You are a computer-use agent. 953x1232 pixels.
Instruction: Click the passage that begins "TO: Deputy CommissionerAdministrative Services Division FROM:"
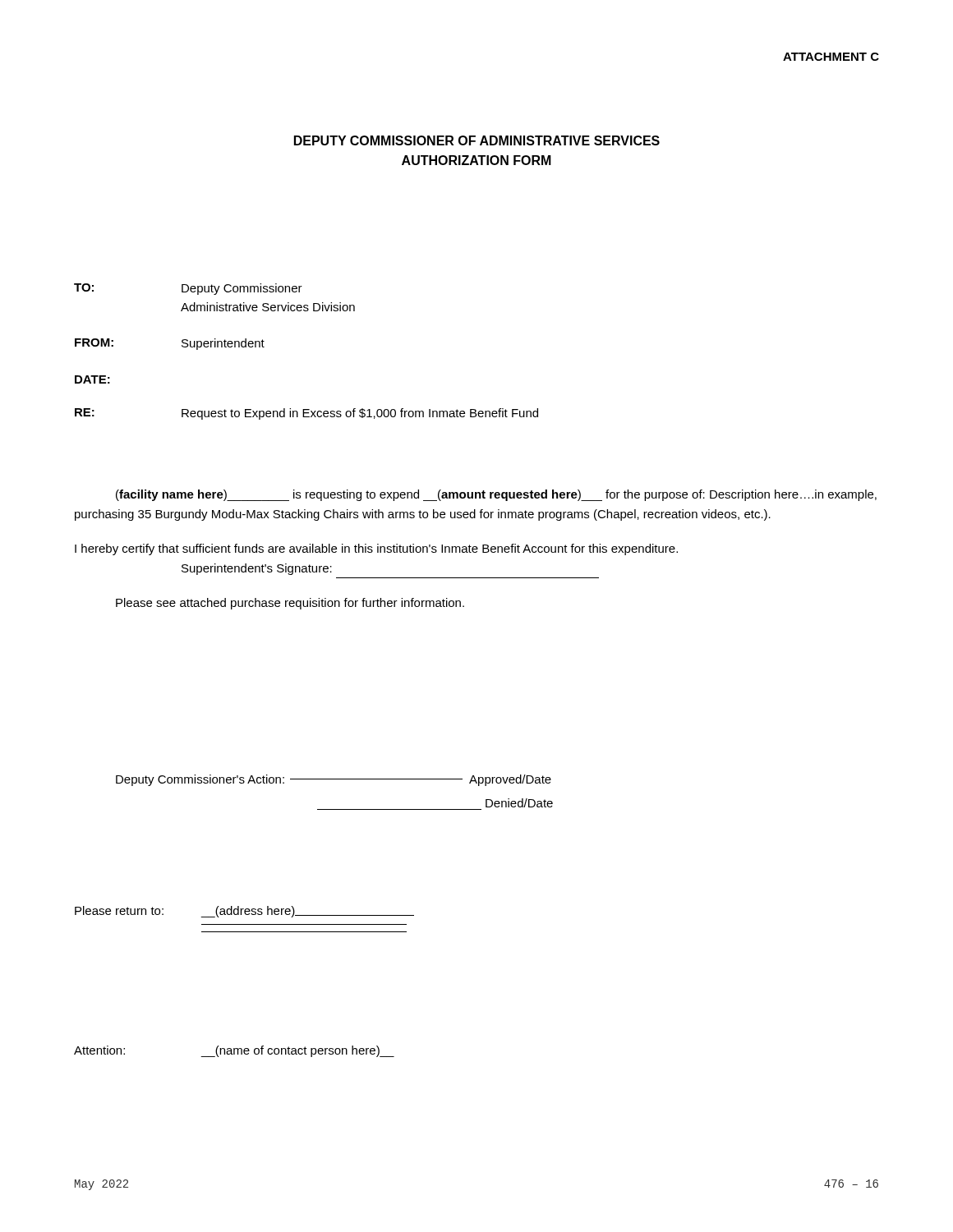pyautogui.click(x=188, y=289)
